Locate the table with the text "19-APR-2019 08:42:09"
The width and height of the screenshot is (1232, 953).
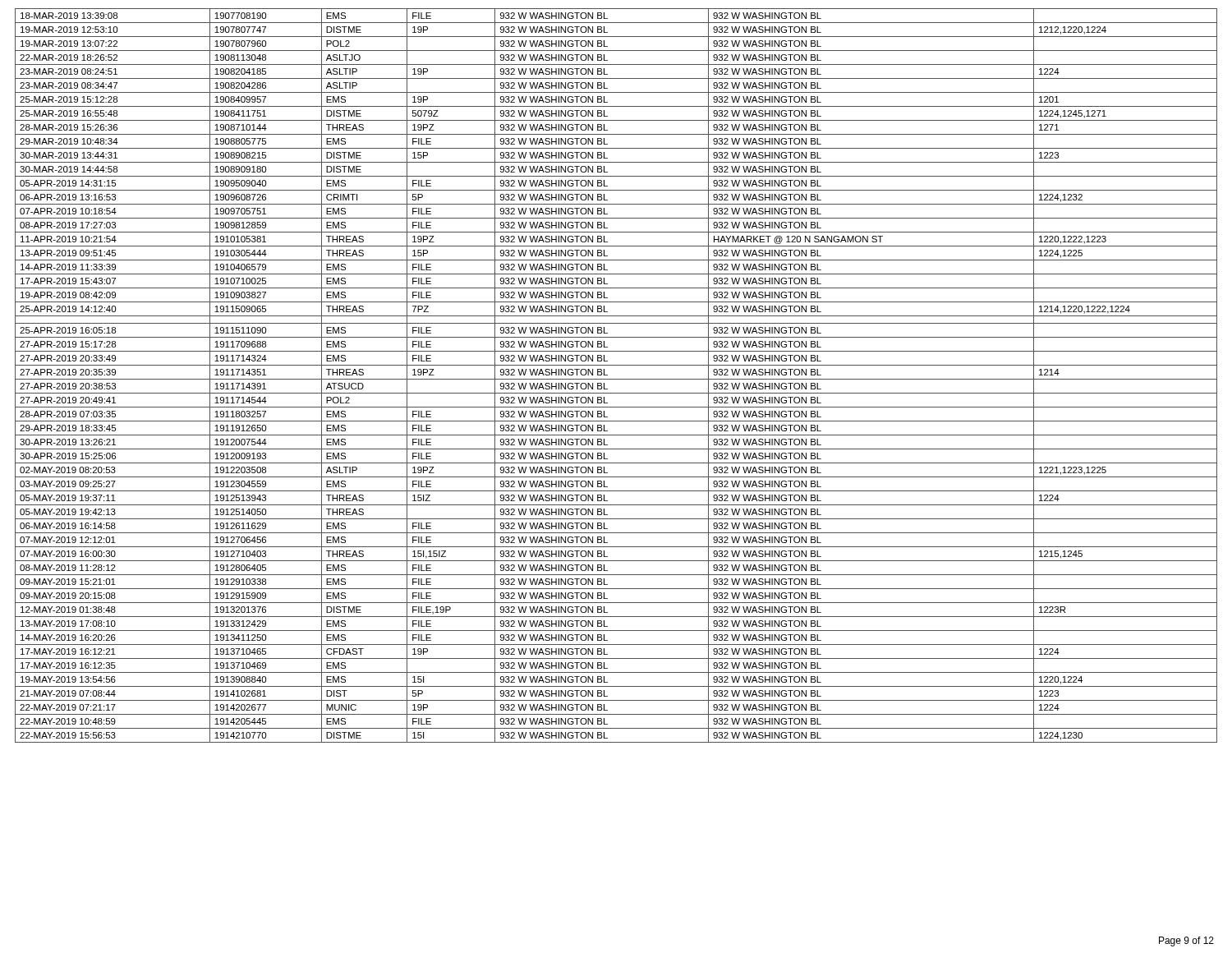(616, 375)
